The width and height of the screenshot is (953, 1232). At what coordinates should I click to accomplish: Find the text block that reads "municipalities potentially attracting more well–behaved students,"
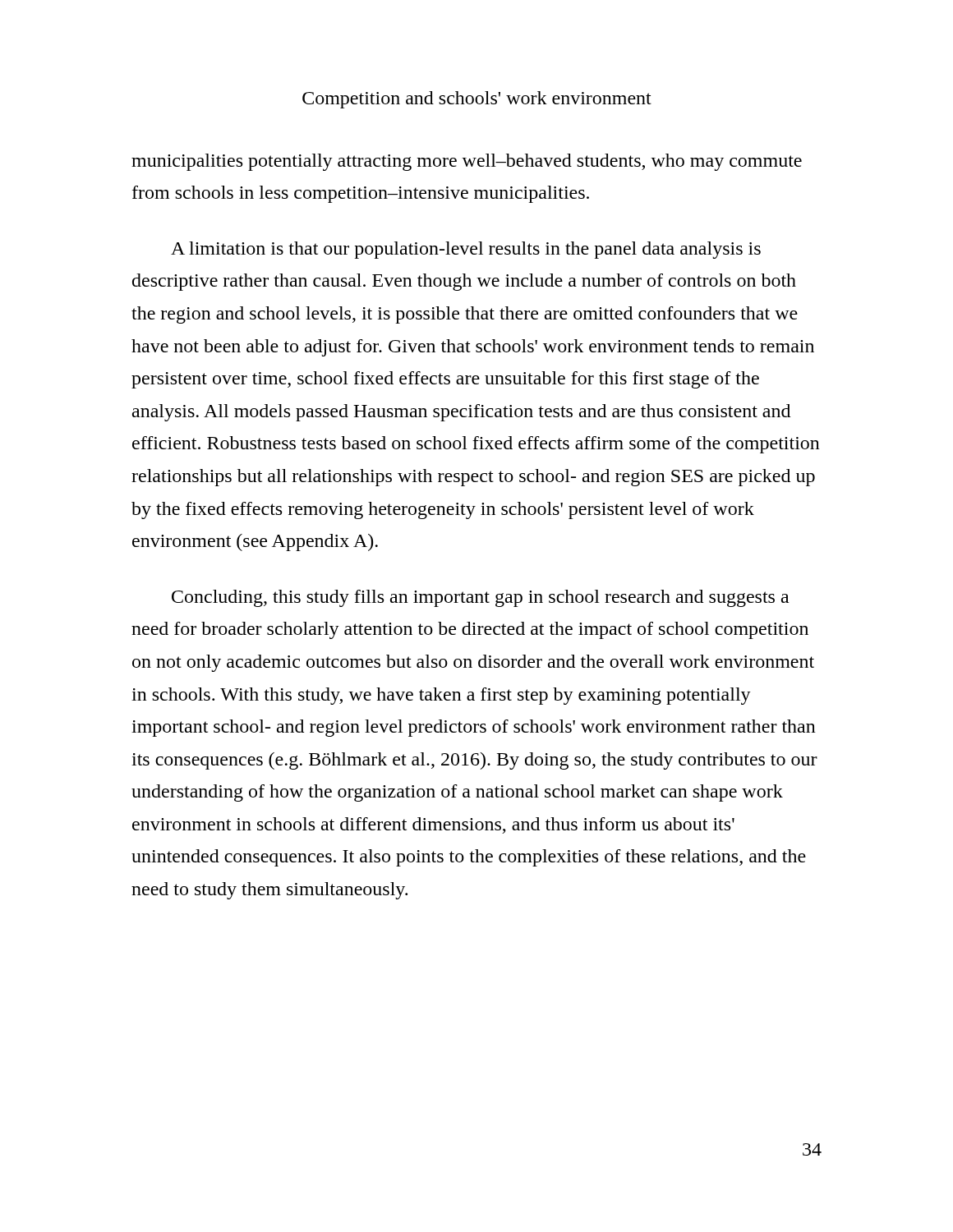tap(467, 176)
